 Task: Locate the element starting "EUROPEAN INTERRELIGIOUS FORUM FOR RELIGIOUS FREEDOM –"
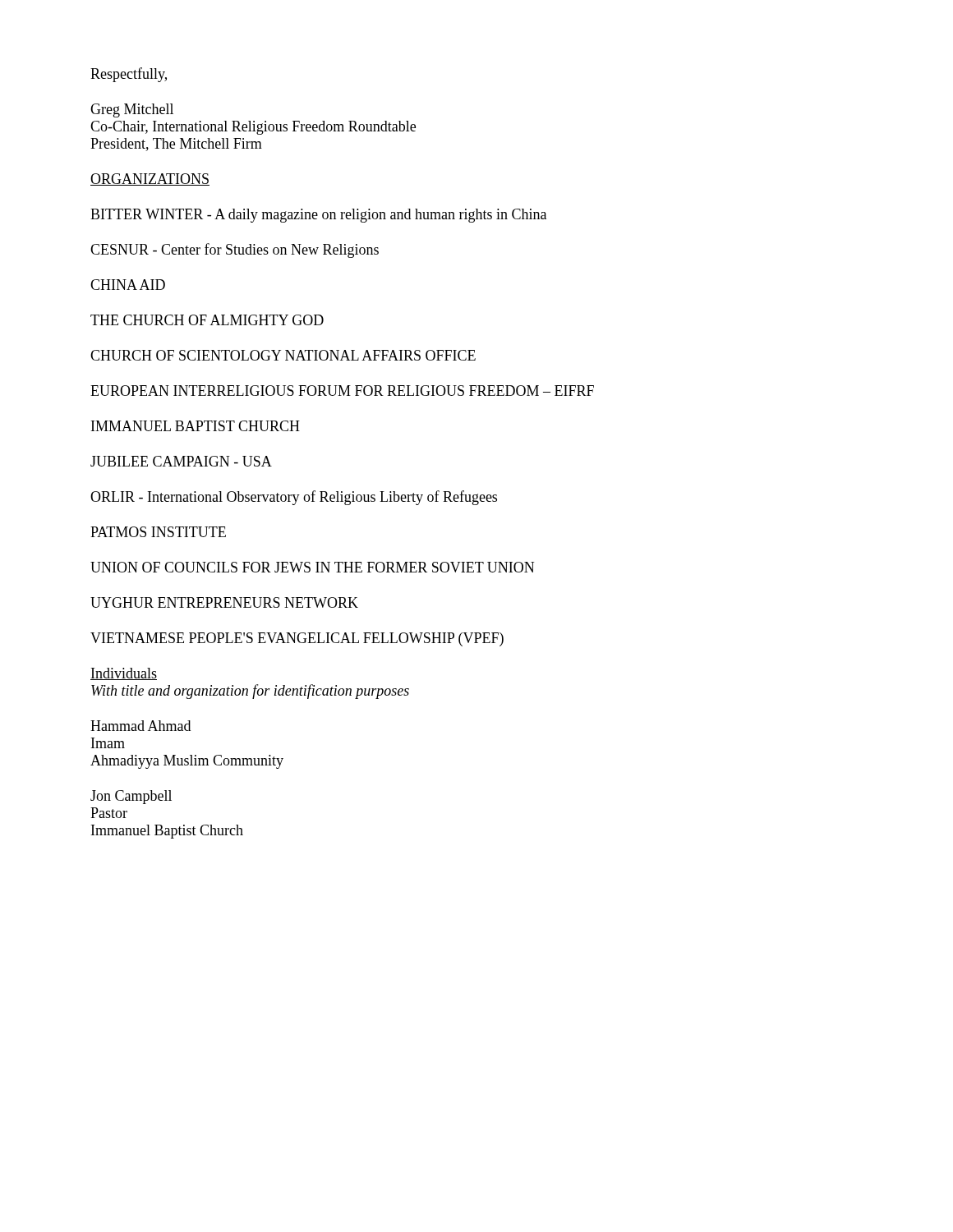click(342, 391)
